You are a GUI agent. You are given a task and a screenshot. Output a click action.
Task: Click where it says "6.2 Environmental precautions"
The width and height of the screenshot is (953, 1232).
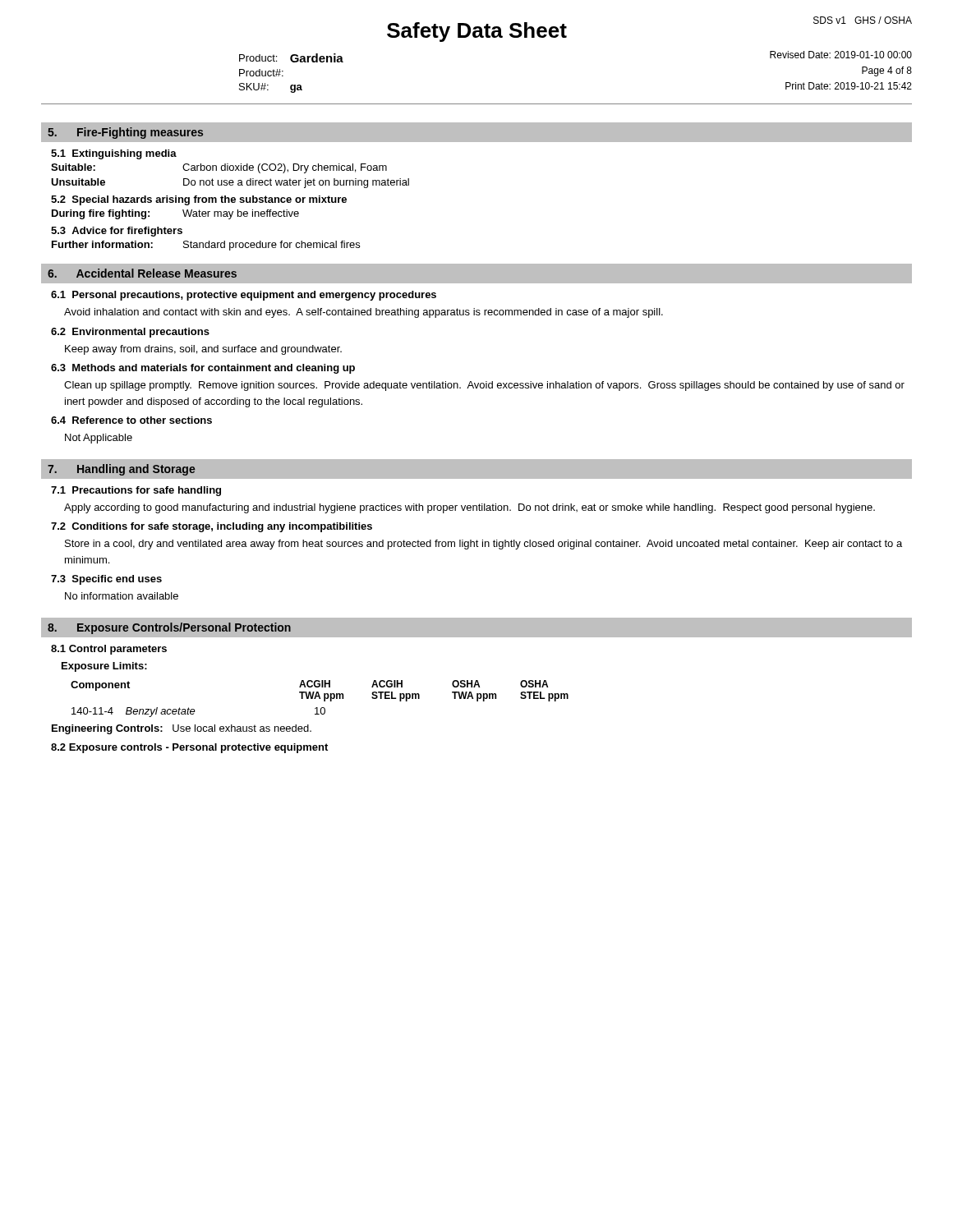click(130, 331)
